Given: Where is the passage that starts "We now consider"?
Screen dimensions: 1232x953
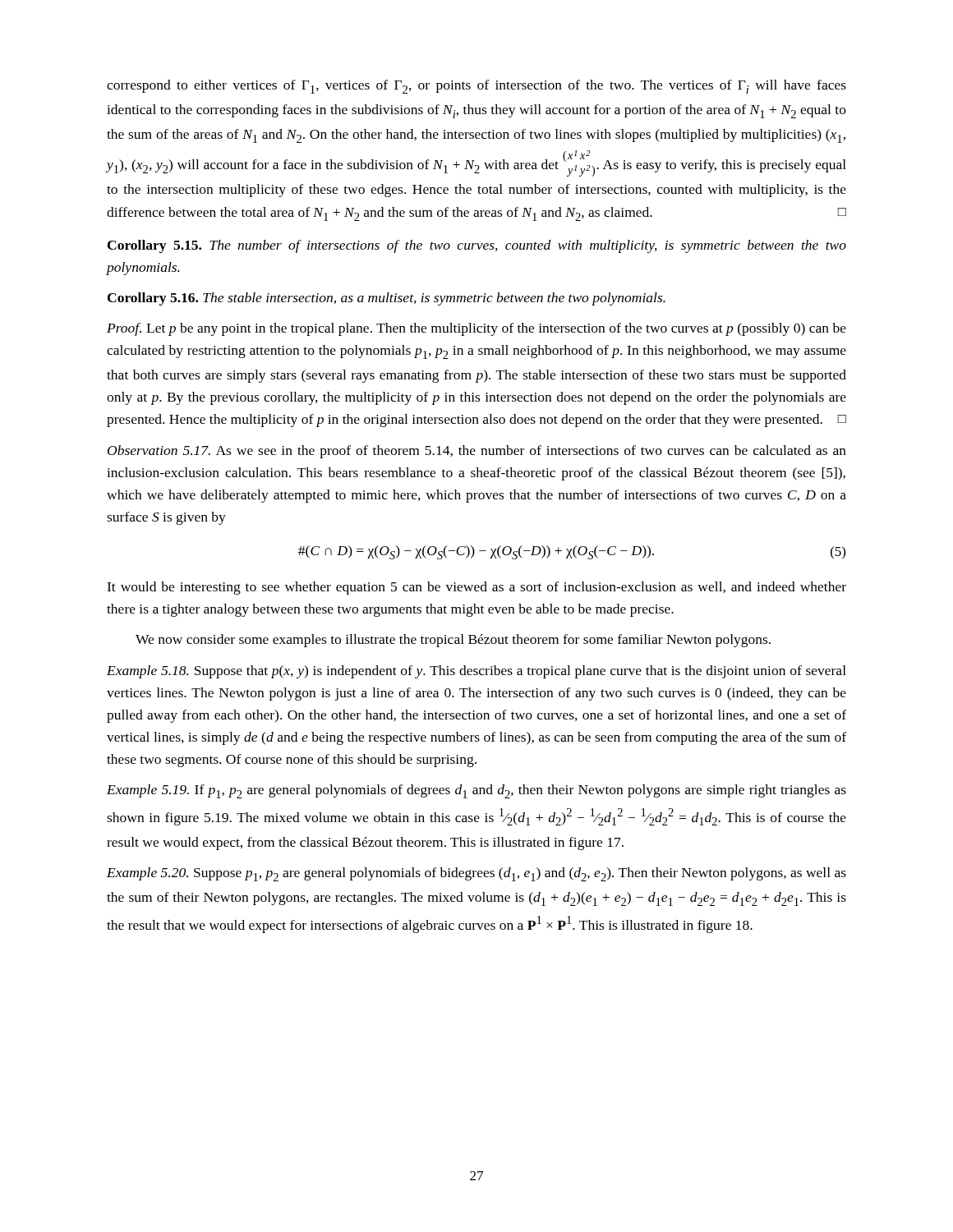Looking at the screenshot, I should pos(476,640).
